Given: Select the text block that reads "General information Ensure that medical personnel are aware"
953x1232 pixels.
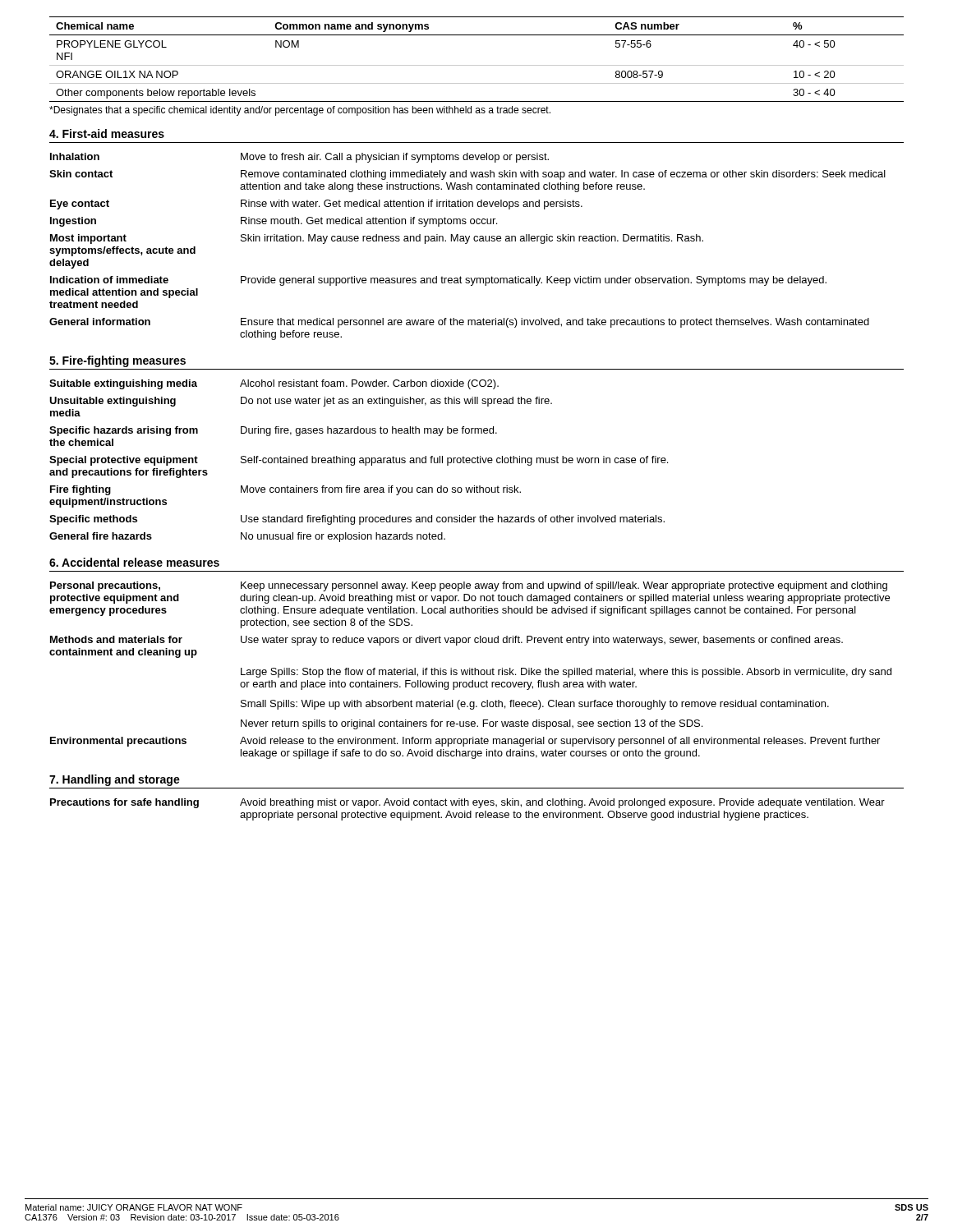Looking at the screenshot, I should 476,328.
